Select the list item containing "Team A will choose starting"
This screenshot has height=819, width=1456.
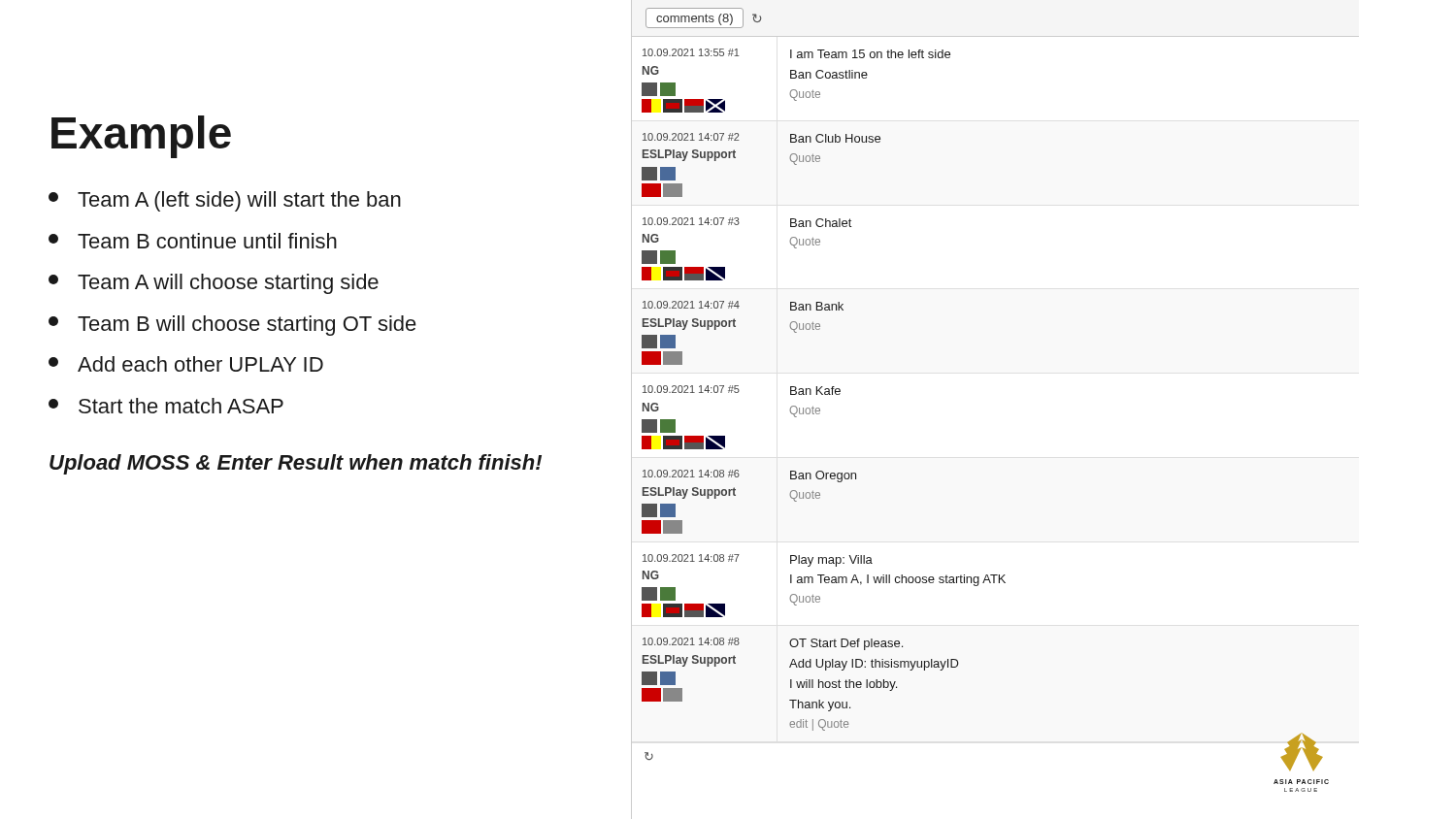pyautogui.click(x=214, y=283)
